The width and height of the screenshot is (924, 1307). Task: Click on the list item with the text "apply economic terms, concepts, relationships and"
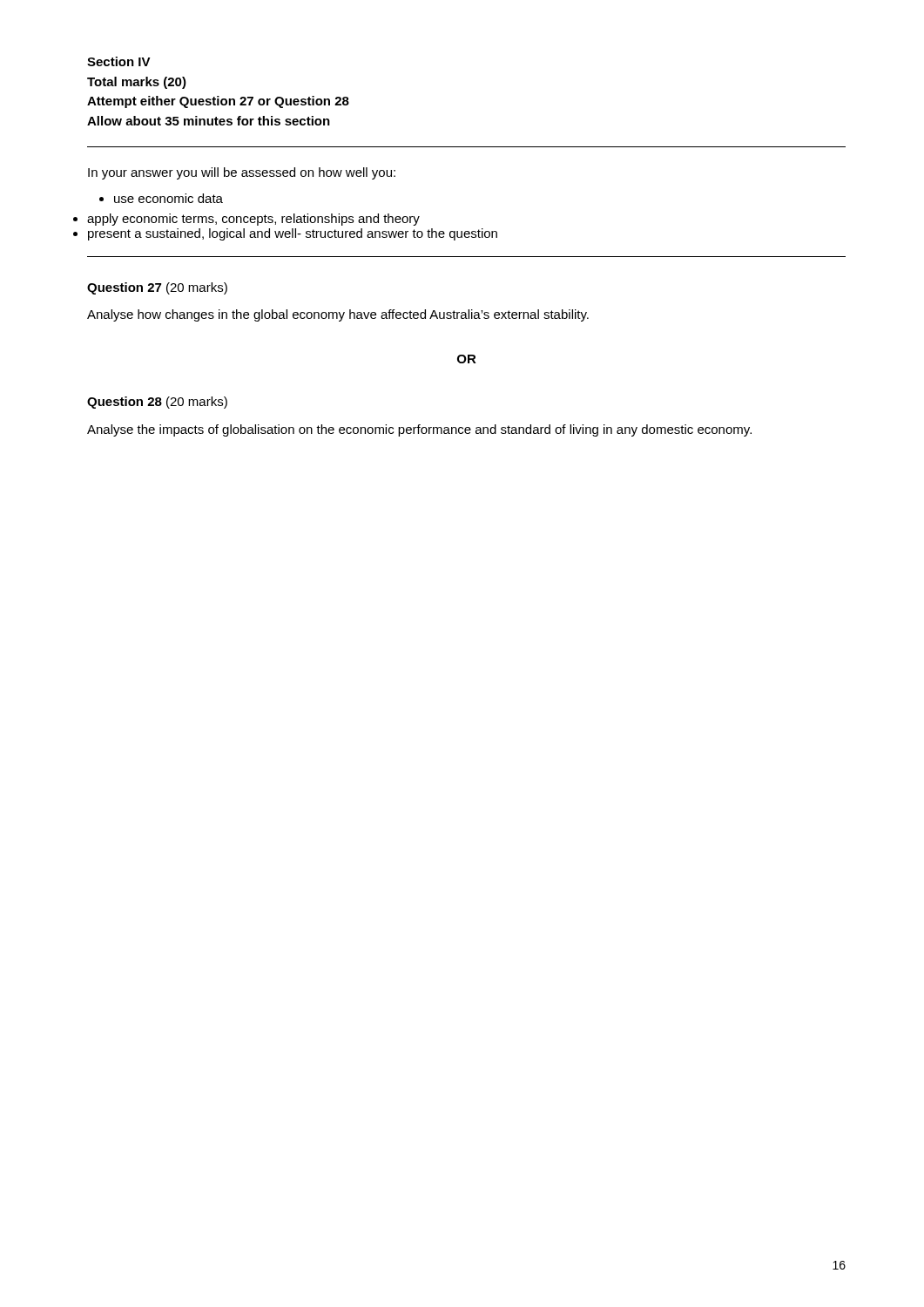[253, 220]
